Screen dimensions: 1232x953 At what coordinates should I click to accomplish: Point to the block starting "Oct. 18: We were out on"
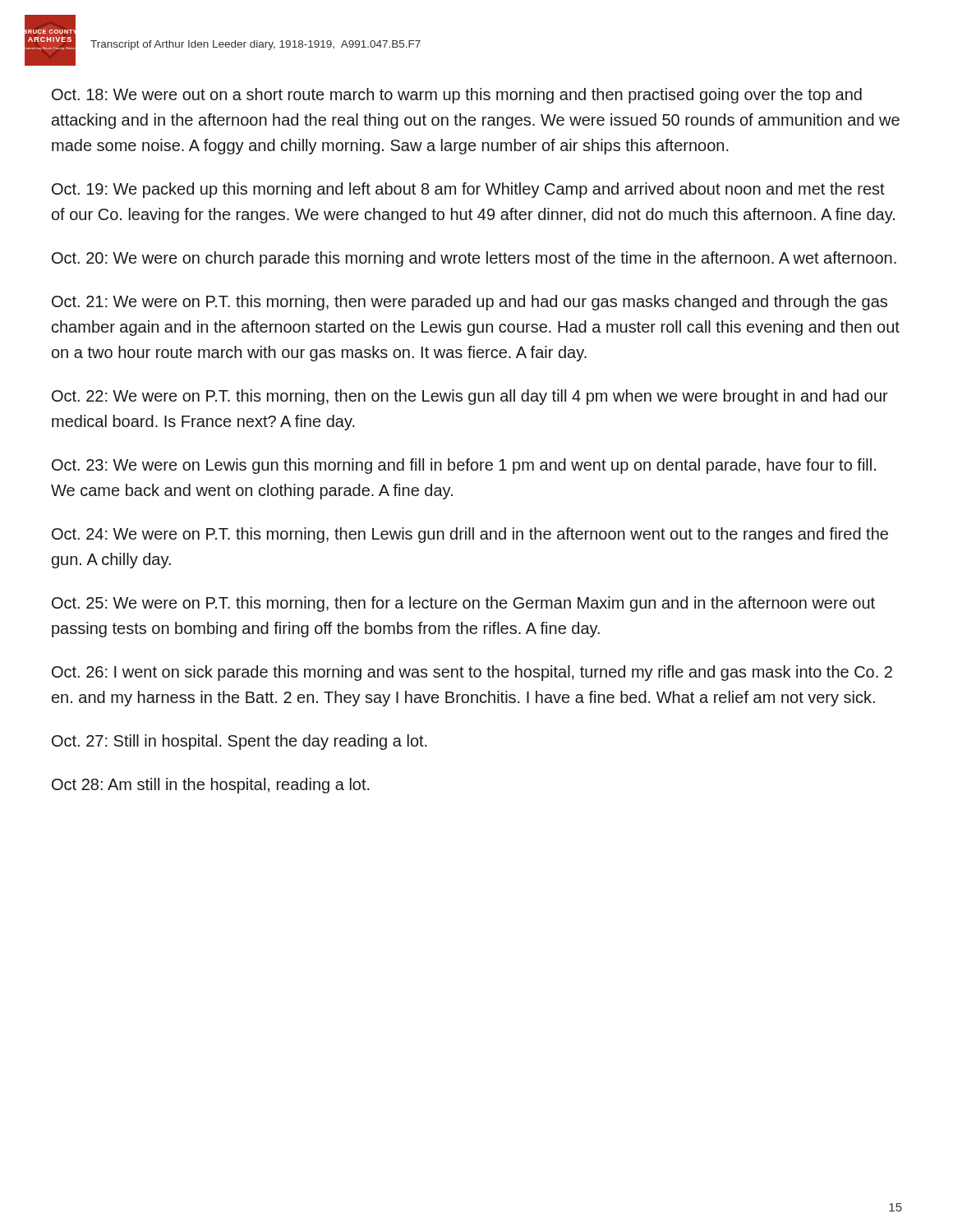(x=475, y=120)
